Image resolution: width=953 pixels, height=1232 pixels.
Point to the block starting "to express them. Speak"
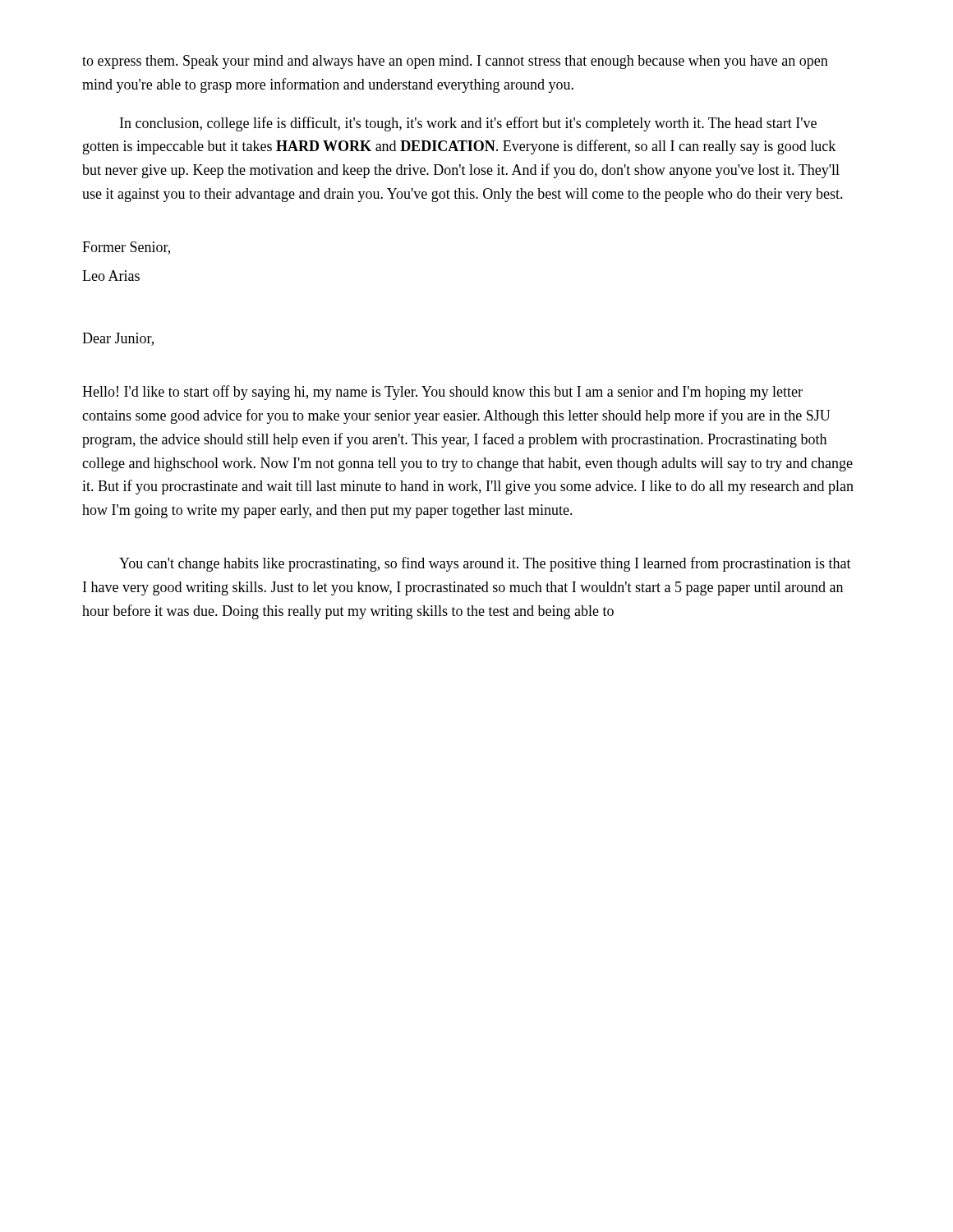[455, 73]
